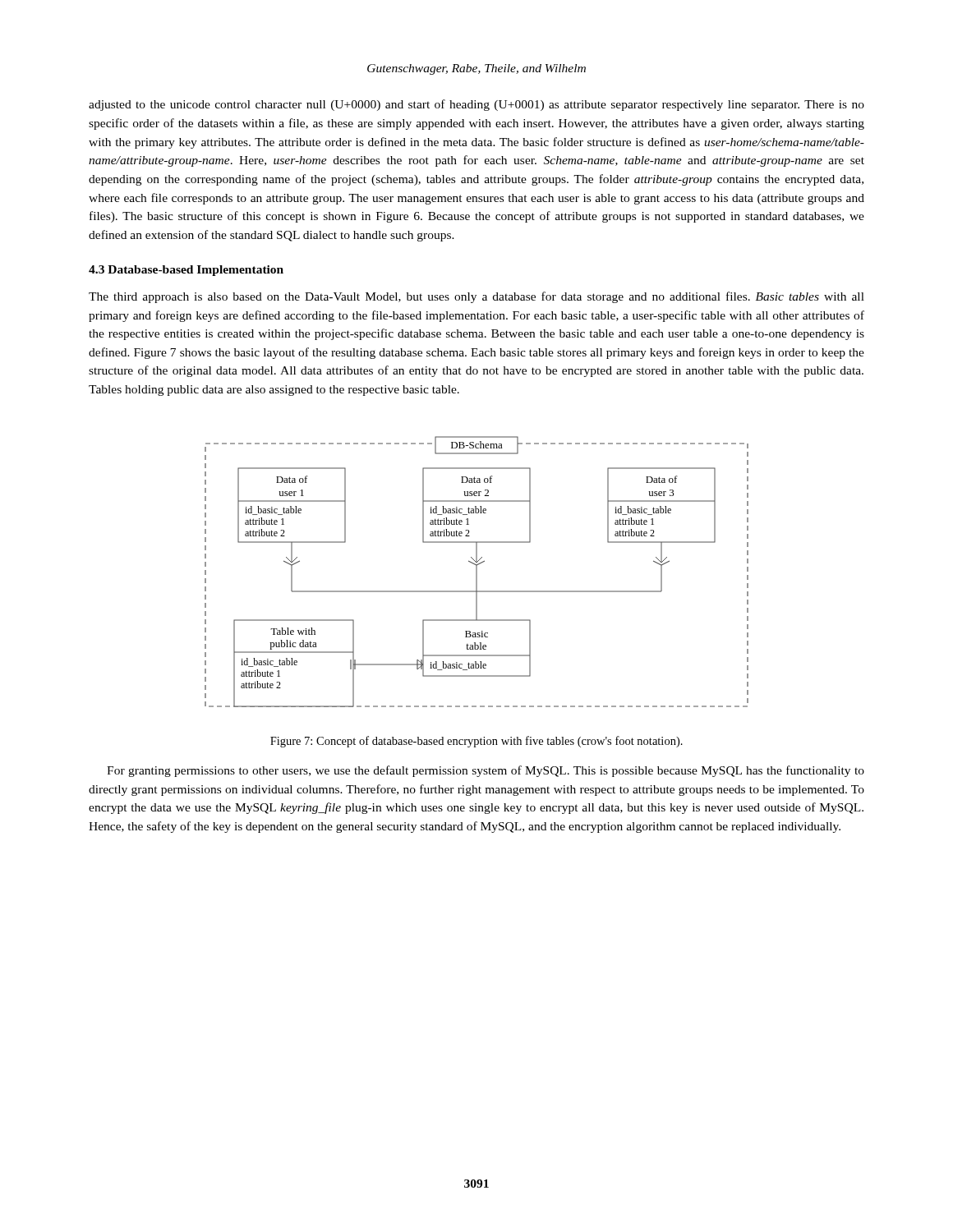
Task: Locate the block of text that opens with "The third approach is also based"
Action: pyautogui.click(x=476, y=342)
